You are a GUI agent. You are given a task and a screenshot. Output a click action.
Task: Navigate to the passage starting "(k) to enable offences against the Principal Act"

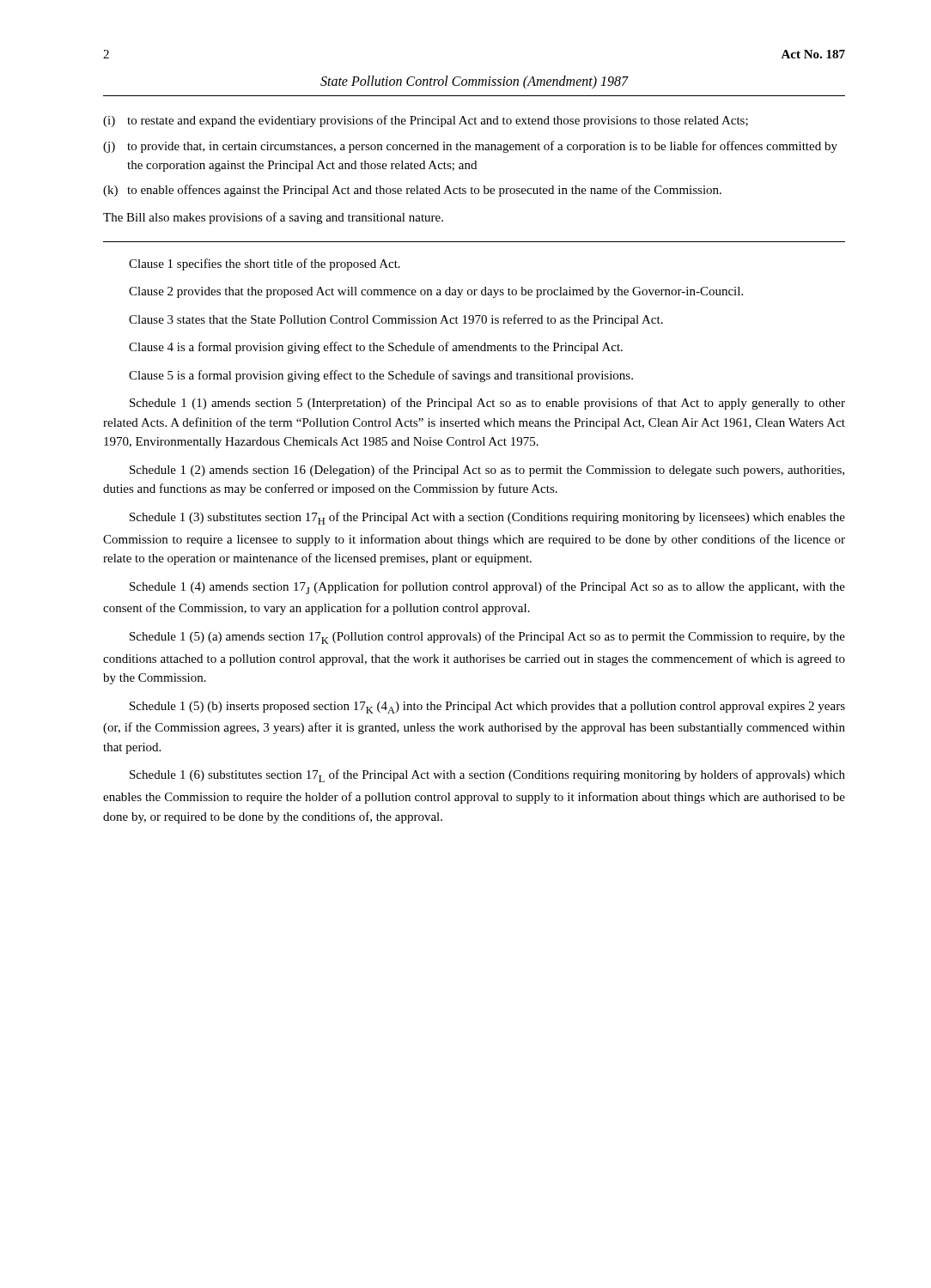coord(474,191)
